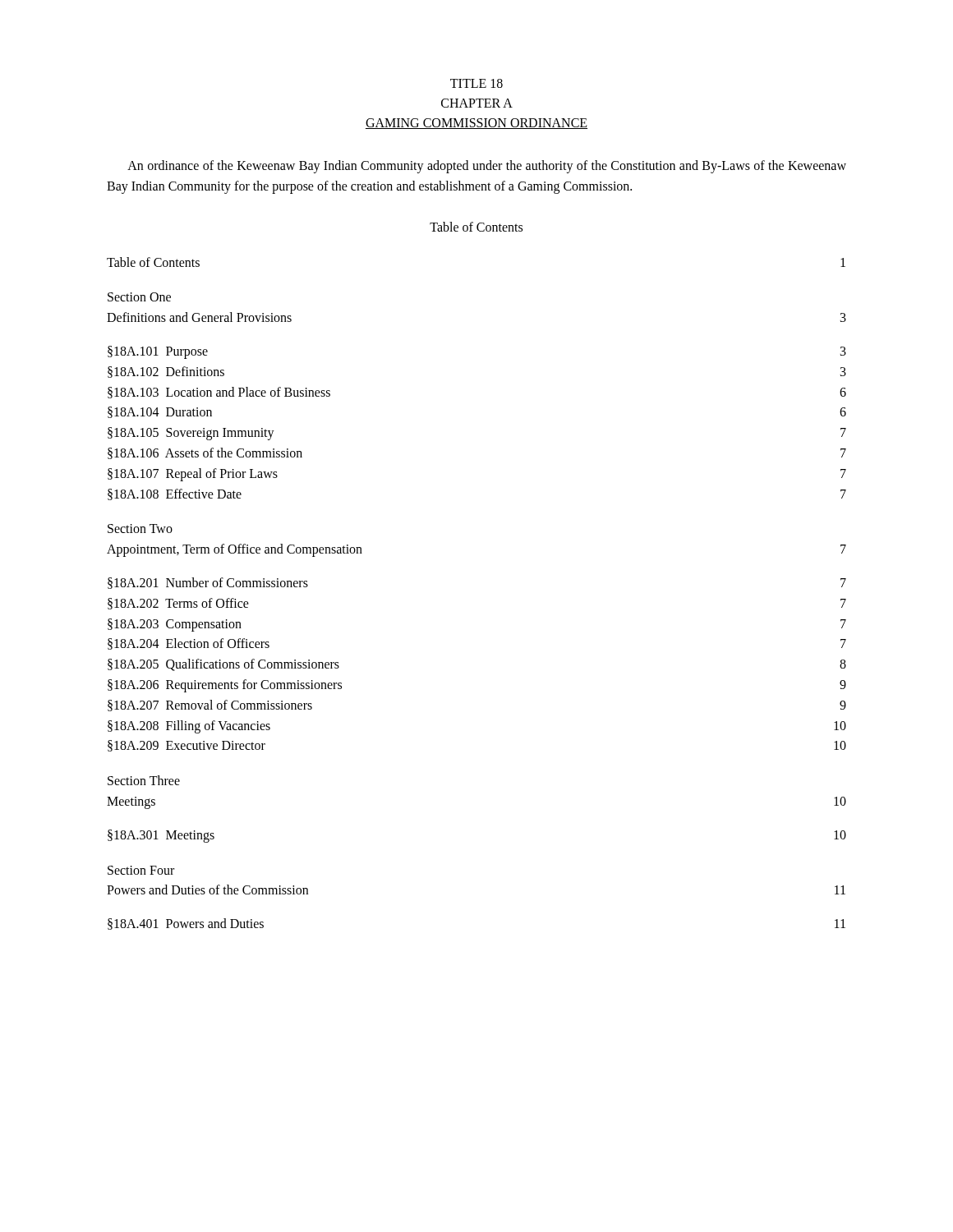
Task: Locate the passage starting "Powers and Duties"
Action: pyautogui.click(x=214, y=889)
